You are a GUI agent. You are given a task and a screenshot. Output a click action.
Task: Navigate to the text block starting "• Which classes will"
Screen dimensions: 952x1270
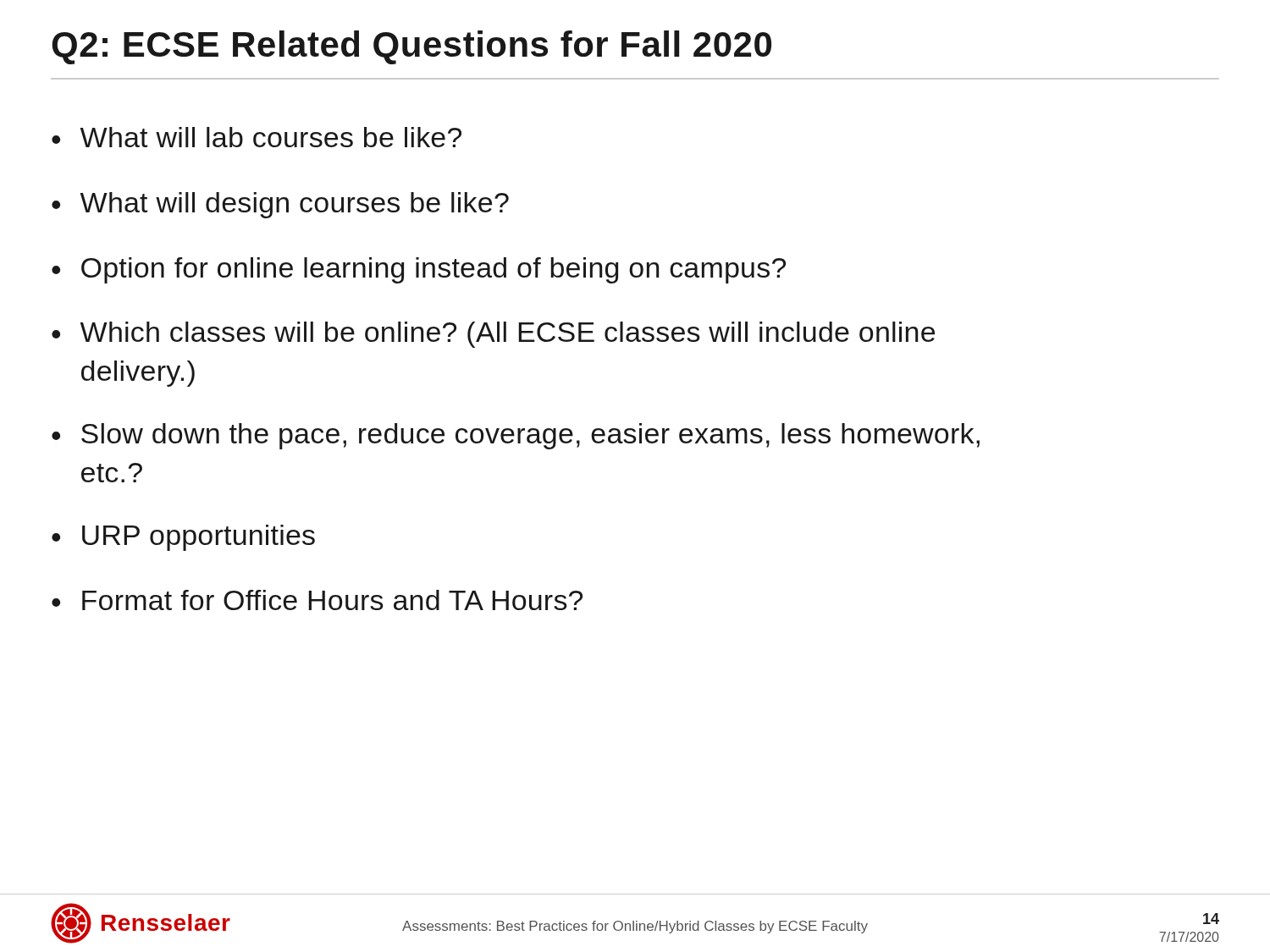pos(494,352)
